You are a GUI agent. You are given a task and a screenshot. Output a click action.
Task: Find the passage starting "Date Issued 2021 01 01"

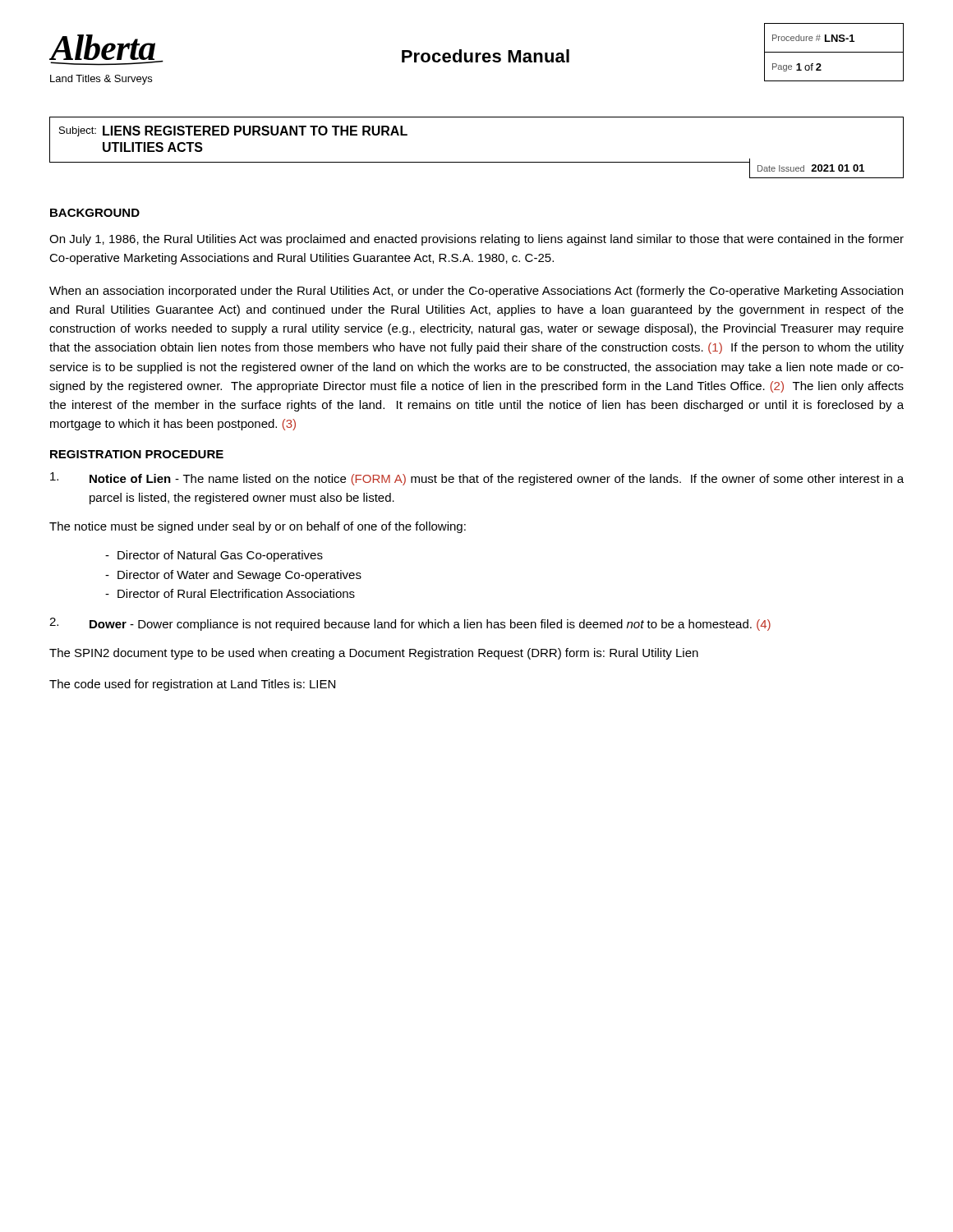pyautogui.click(x=811, y=168)
